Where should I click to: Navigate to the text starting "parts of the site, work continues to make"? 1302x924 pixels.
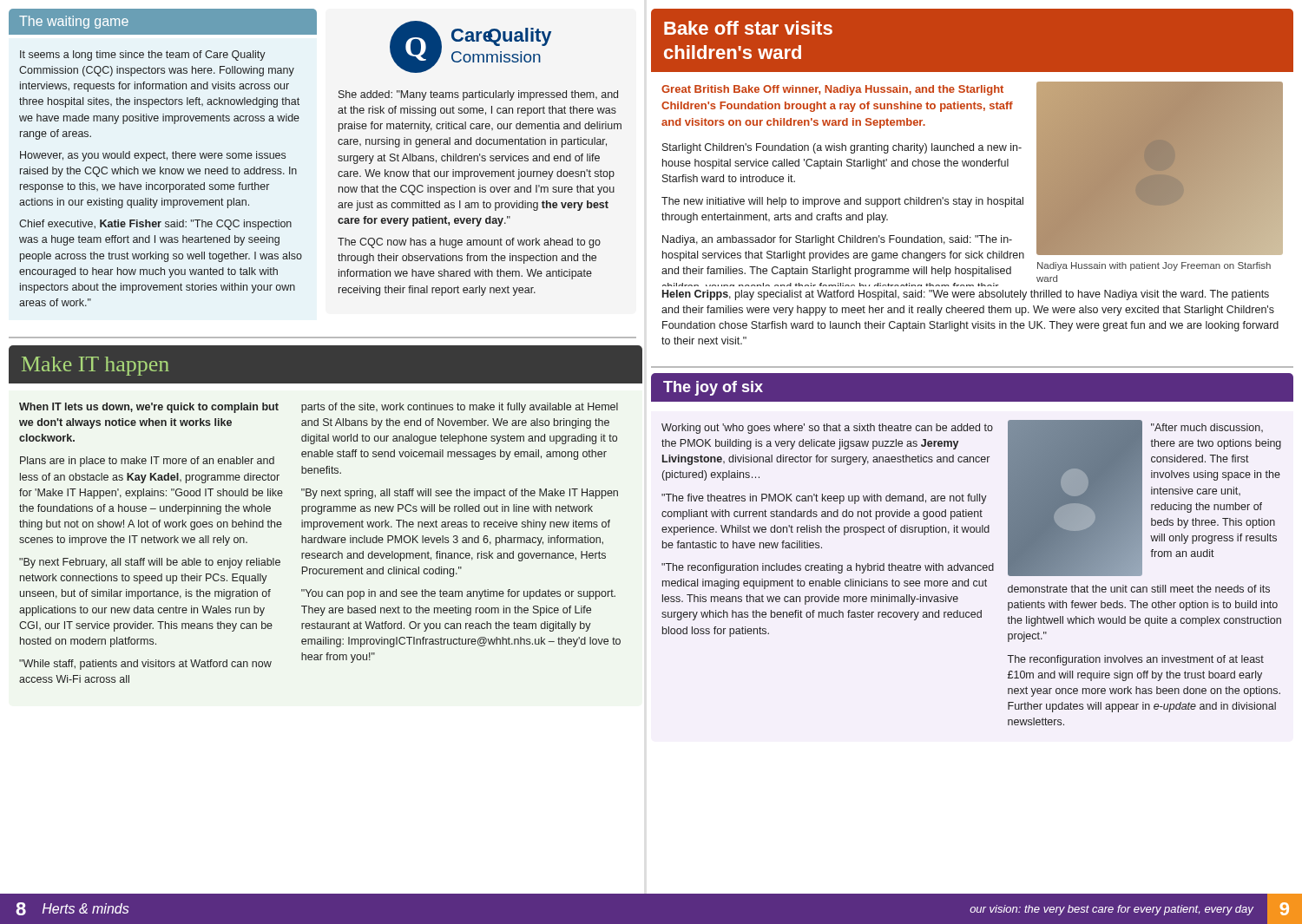pyautogui.click(x=466, y=532)
